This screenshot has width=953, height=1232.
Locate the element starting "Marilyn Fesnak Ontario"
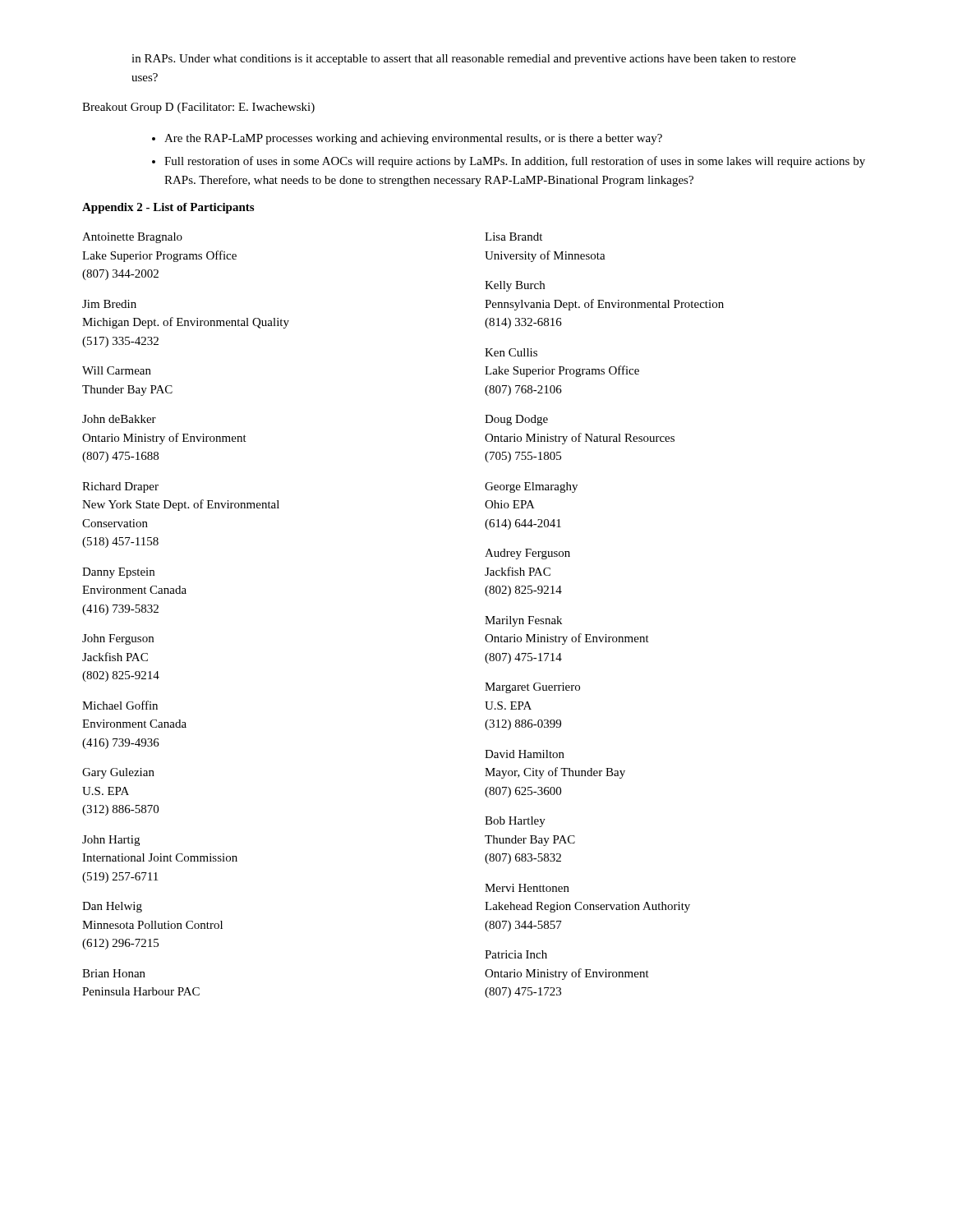coord(523,621)
